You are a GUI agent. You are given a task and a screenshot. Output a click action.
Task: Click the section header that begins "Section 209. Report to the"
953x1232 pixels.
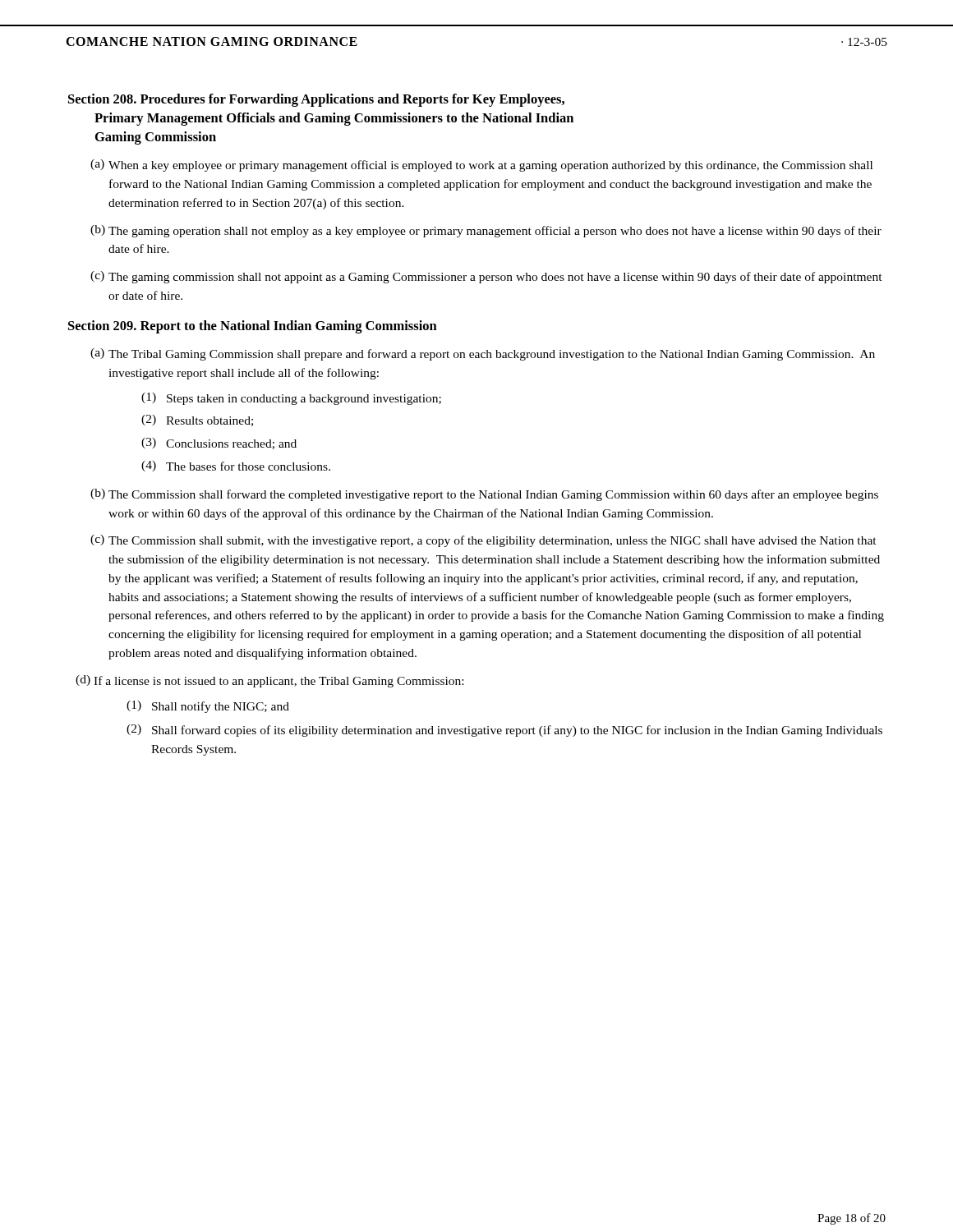coord(252,325)
